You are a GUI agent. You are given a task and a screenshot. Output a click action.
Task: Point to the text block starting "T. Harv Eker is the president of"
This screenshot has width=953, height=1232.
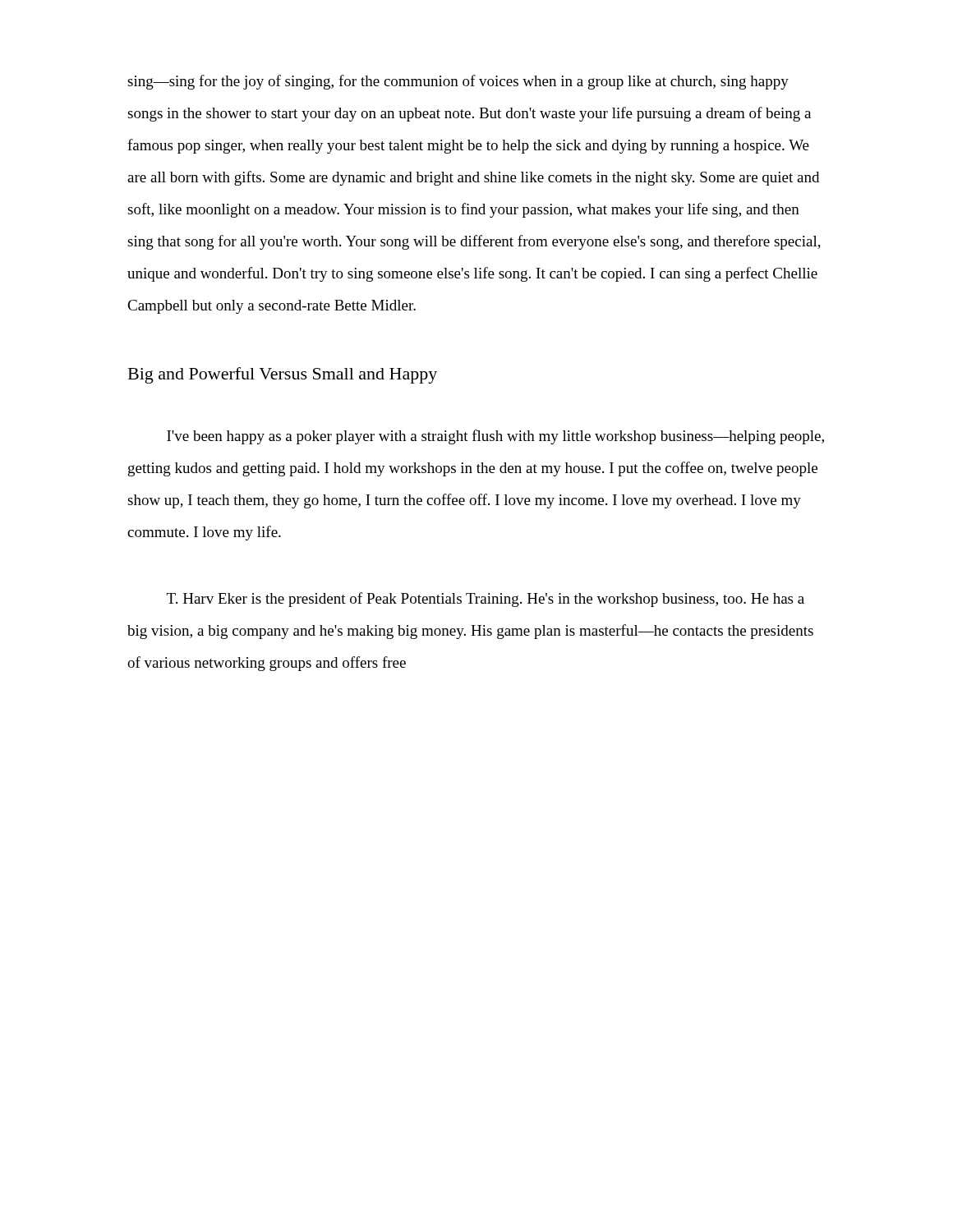(x=470, y=630)
